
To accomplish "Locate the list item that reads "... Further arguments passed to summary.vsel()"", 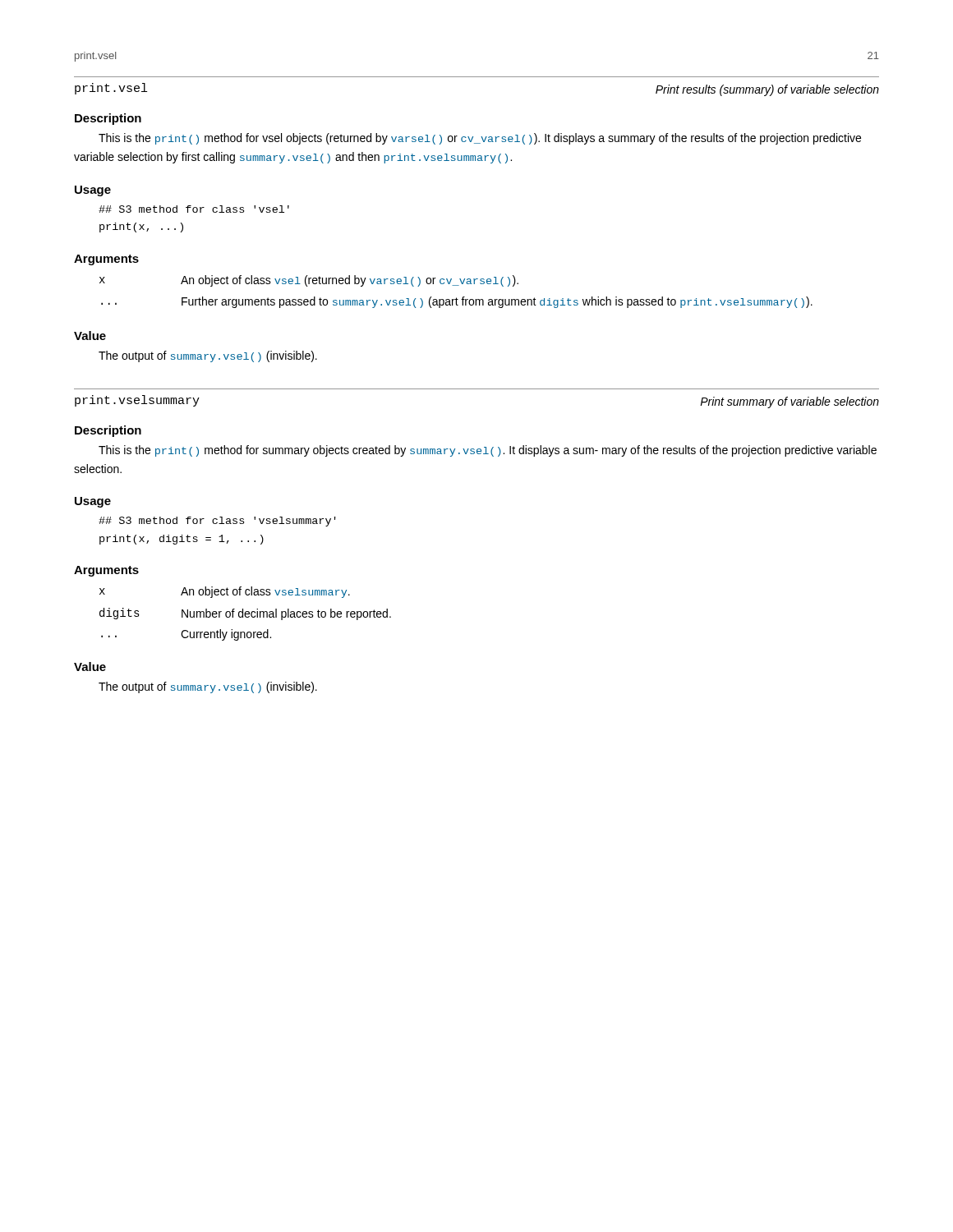I will click(476, 303).
